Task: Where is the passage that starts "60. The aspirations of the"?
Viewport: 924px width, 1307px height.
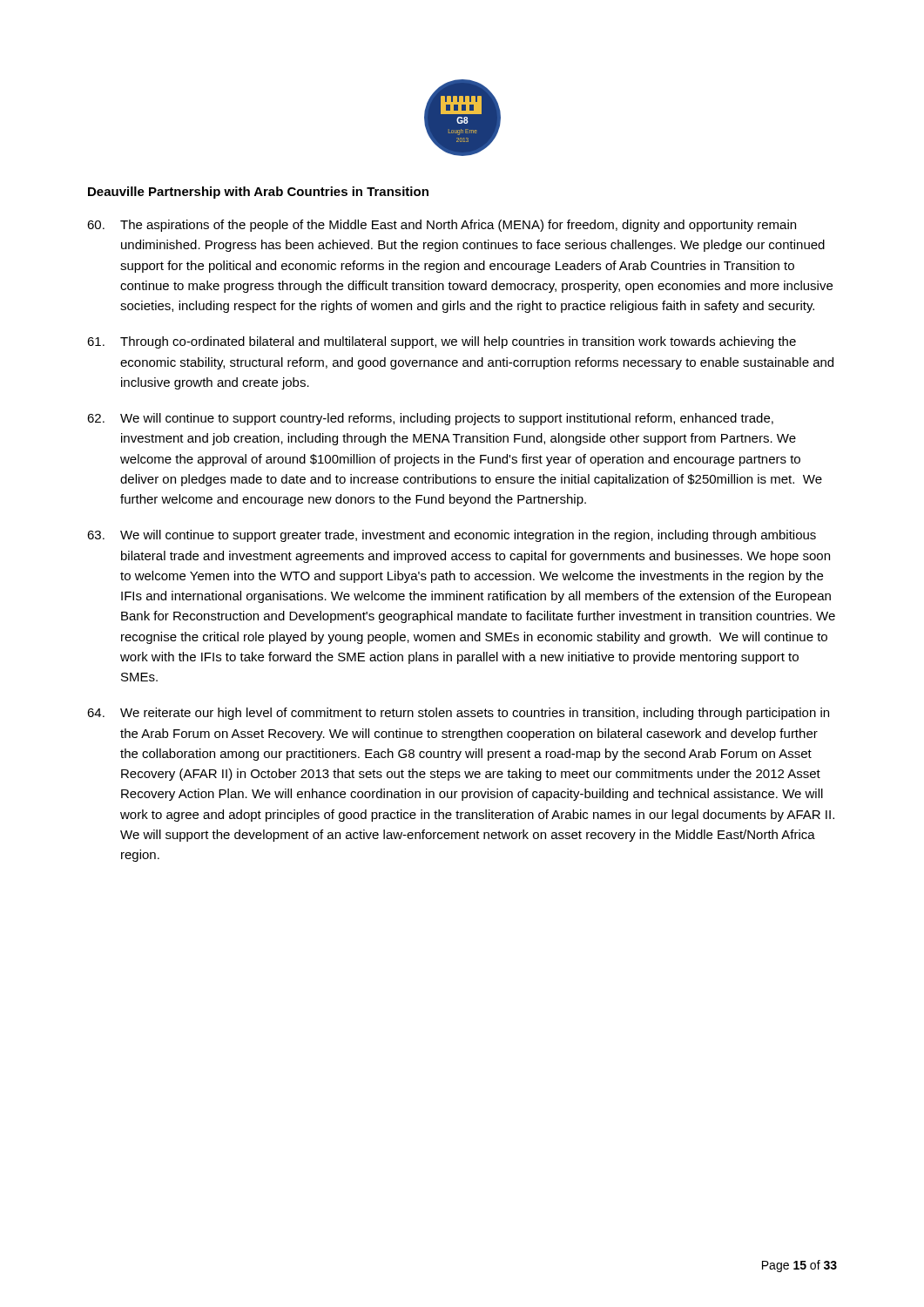Action: (x=462, y=265)
